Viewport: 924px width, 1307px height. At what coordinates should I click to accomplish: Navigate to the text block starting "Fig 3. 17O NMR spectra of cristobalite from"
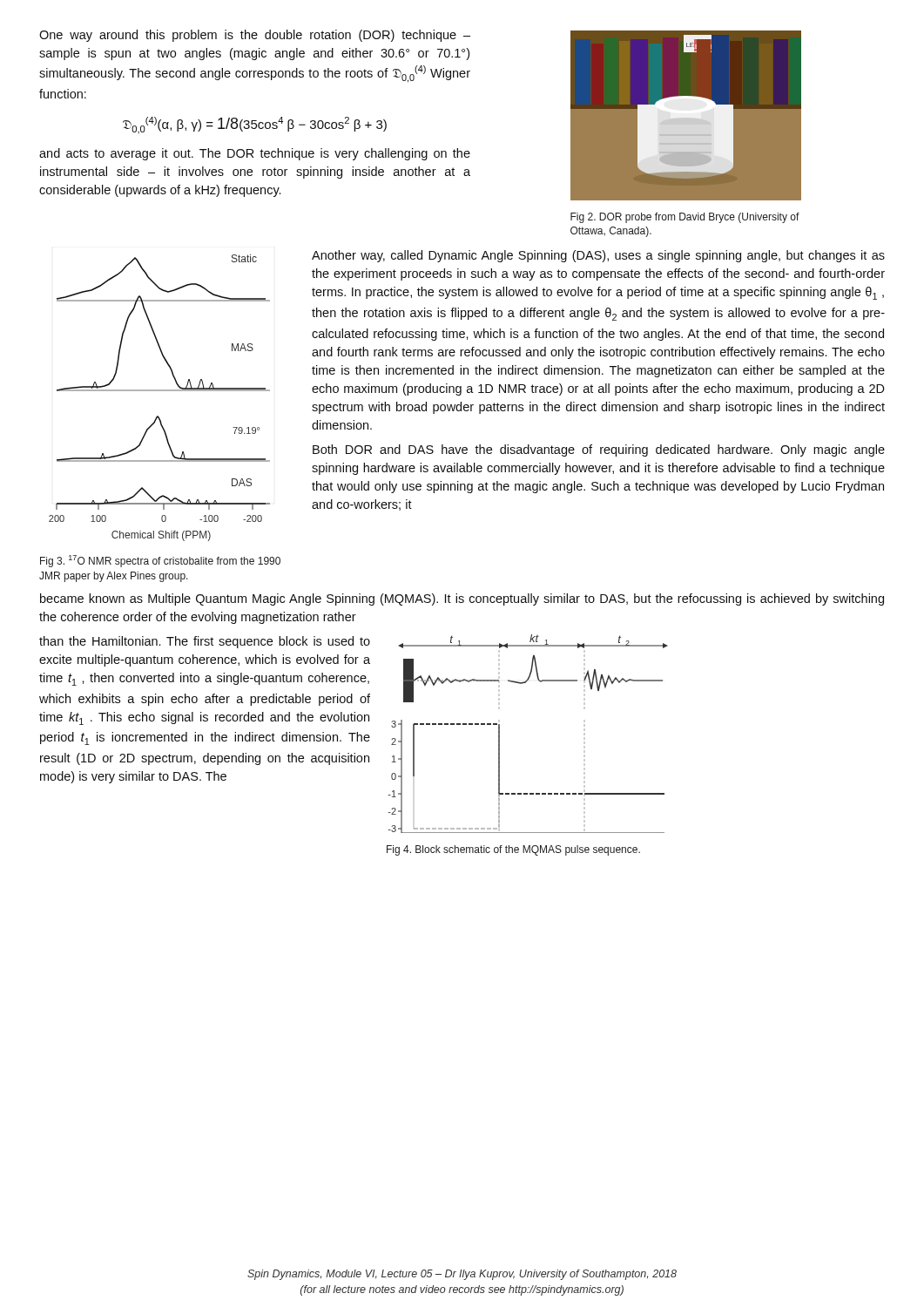click(160, 568)
